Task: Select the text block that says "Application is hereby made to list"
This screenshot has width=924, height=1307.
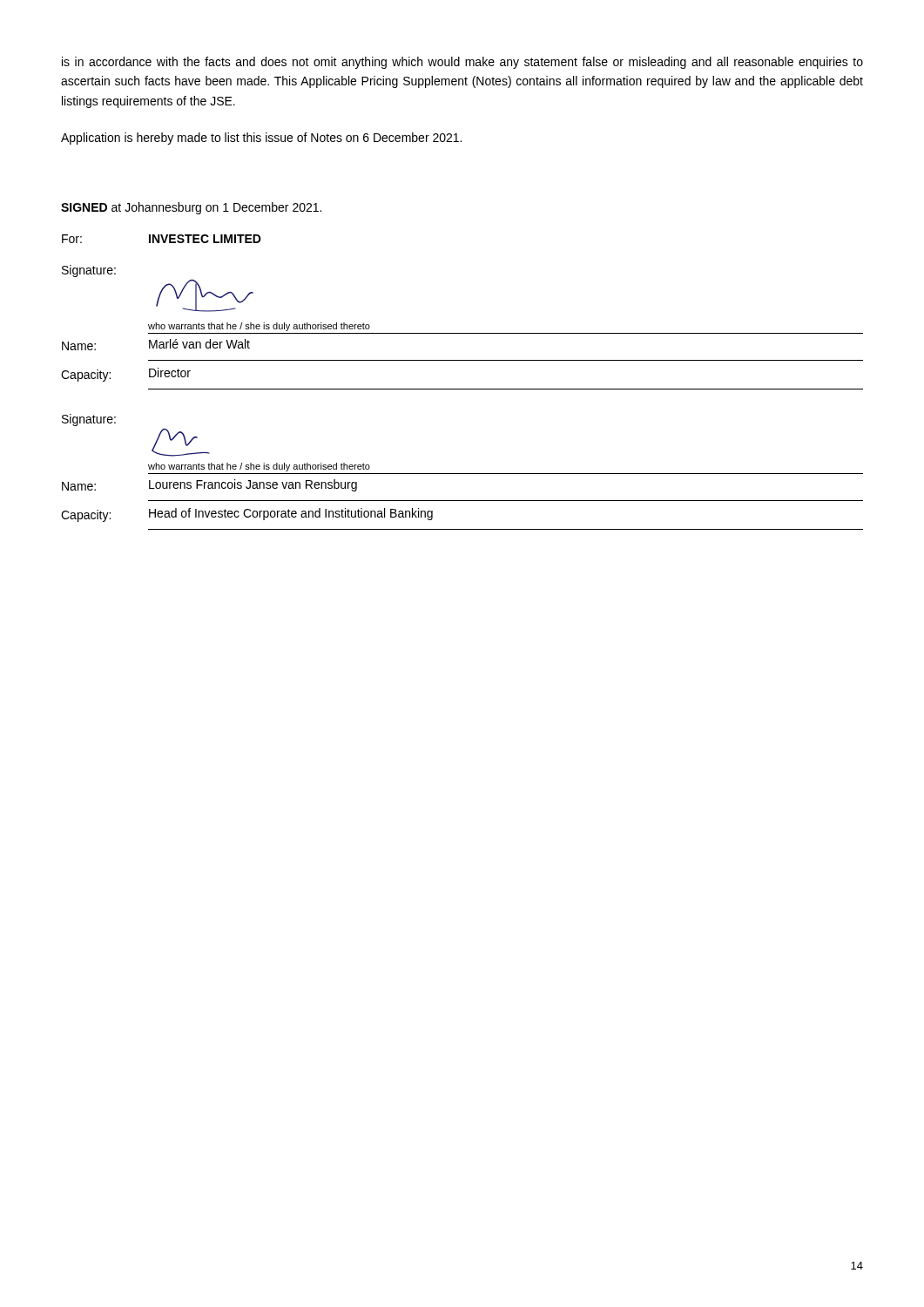Action: coord(262,138)
